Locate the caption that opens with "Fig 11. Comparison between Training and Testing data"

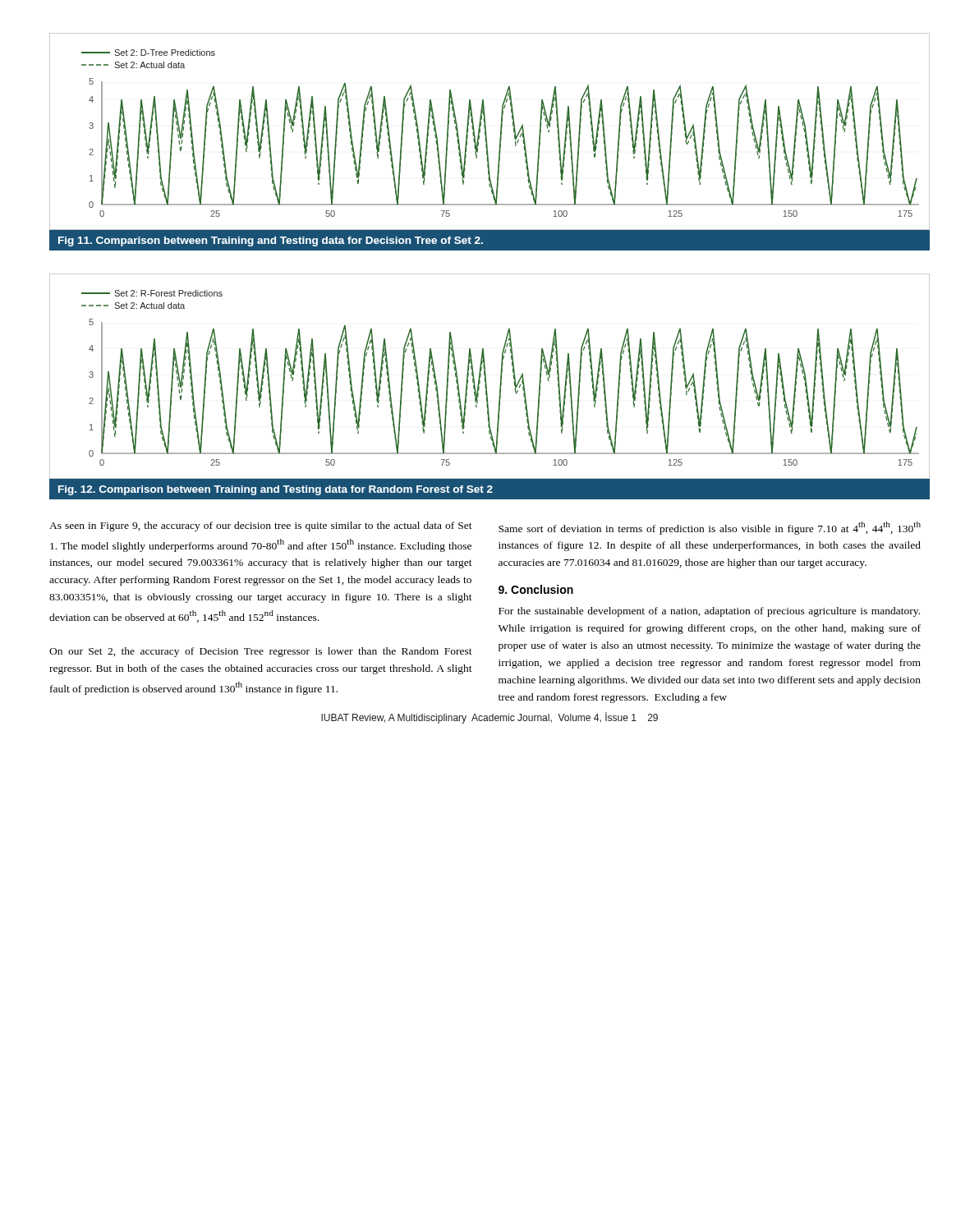click(x=271, y=240)
